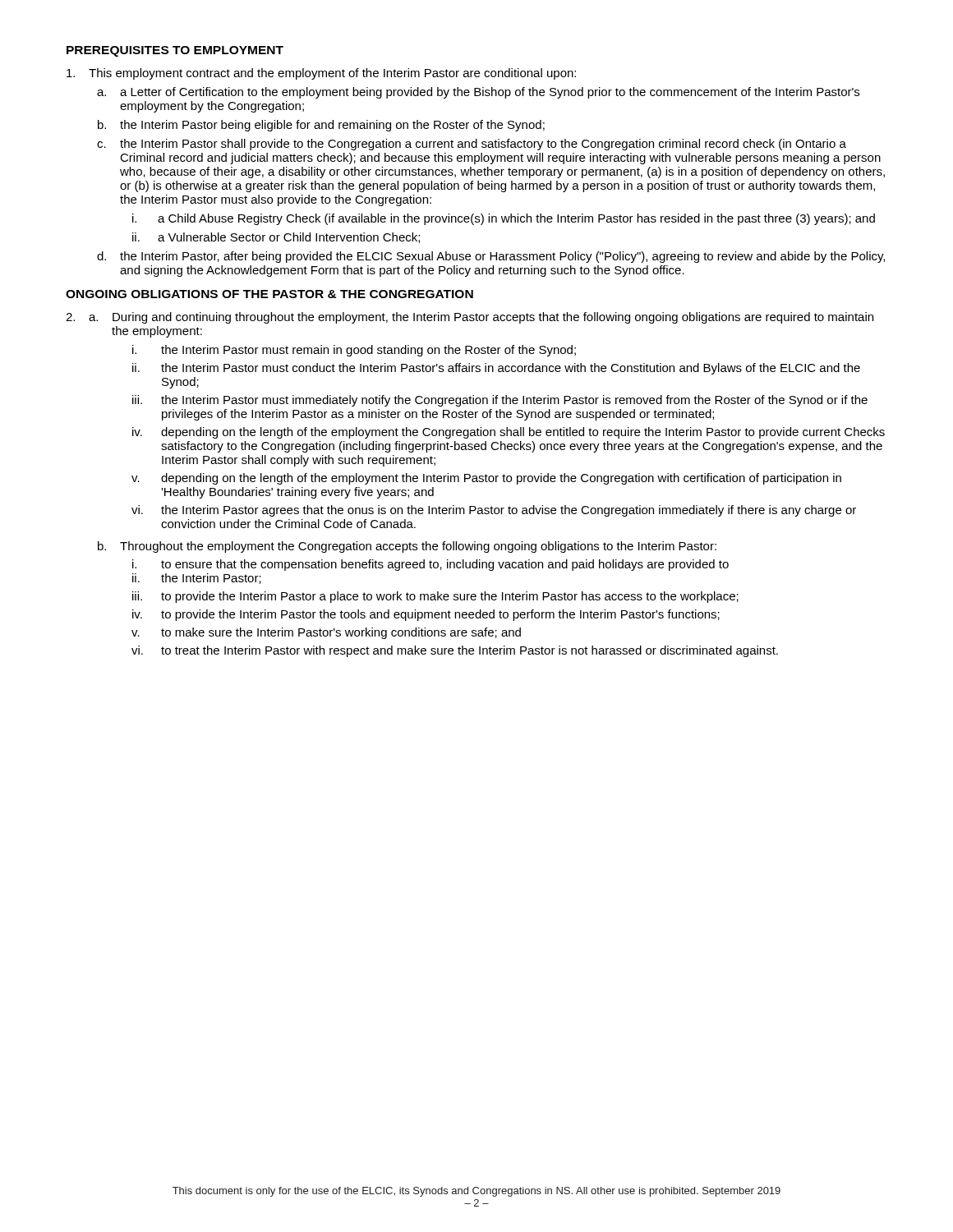
Task: Find the list item that reads "c. the Interim Pastor shall"
Action: tap(492, 171)
